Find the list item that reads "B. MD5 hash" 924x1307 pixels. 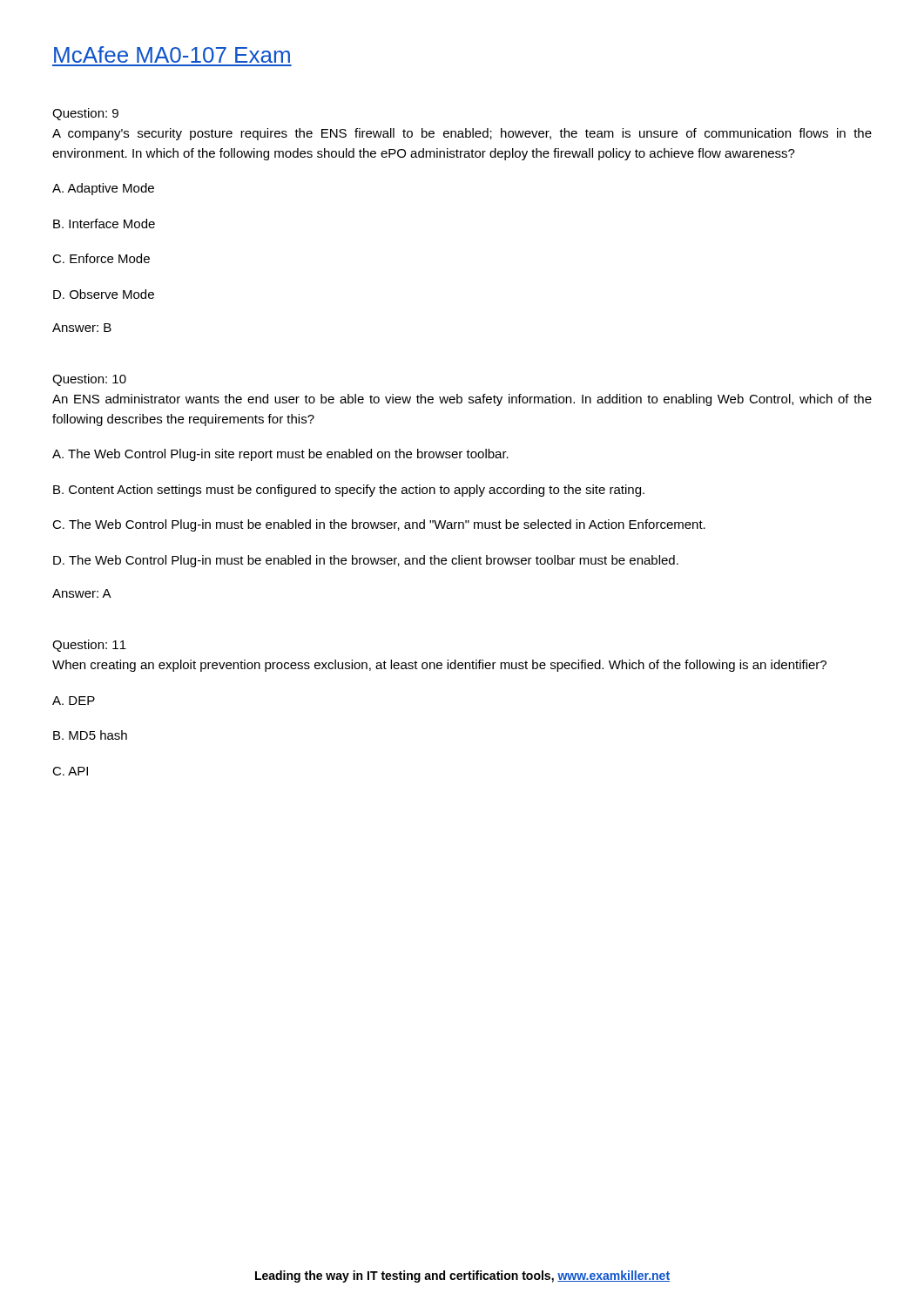pos(90,735)
